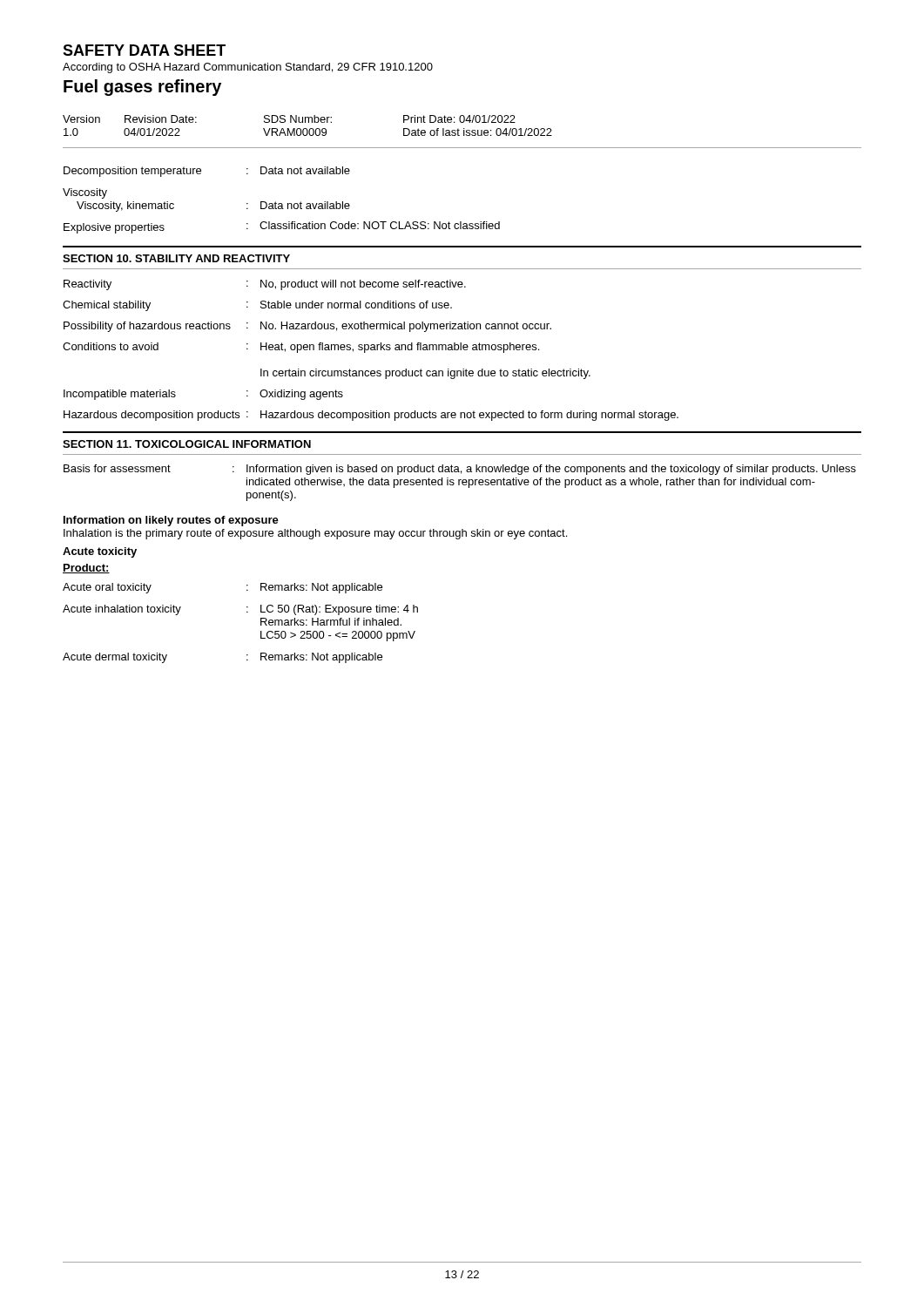This screenshot has width=924, height=1307.
Task: Click on the text block that says "Conditions to avoid : Heat,"
Action: (x=462, y=359)
